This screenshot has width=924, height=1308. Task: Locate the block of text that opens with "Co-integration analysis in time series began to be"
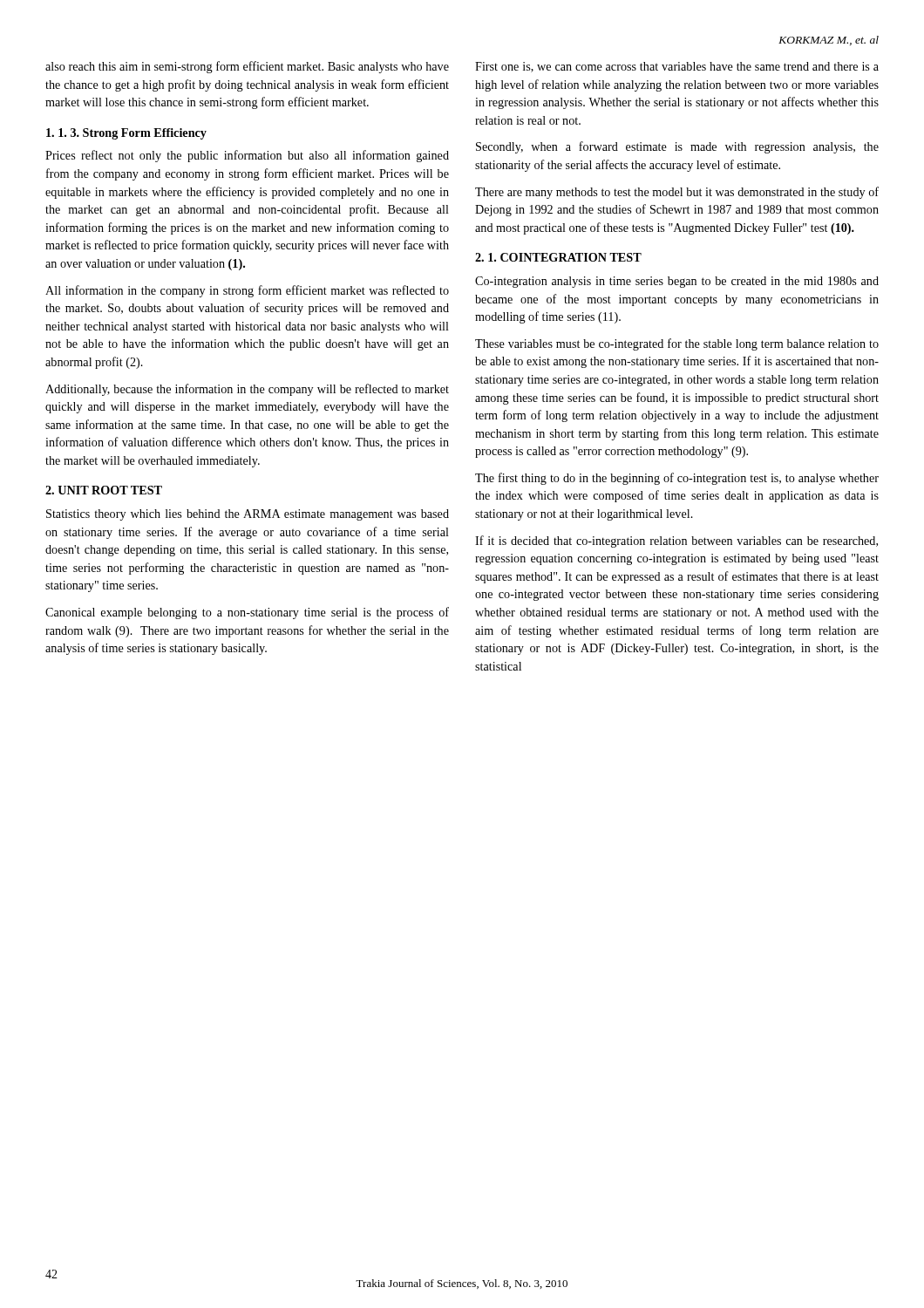677,299
